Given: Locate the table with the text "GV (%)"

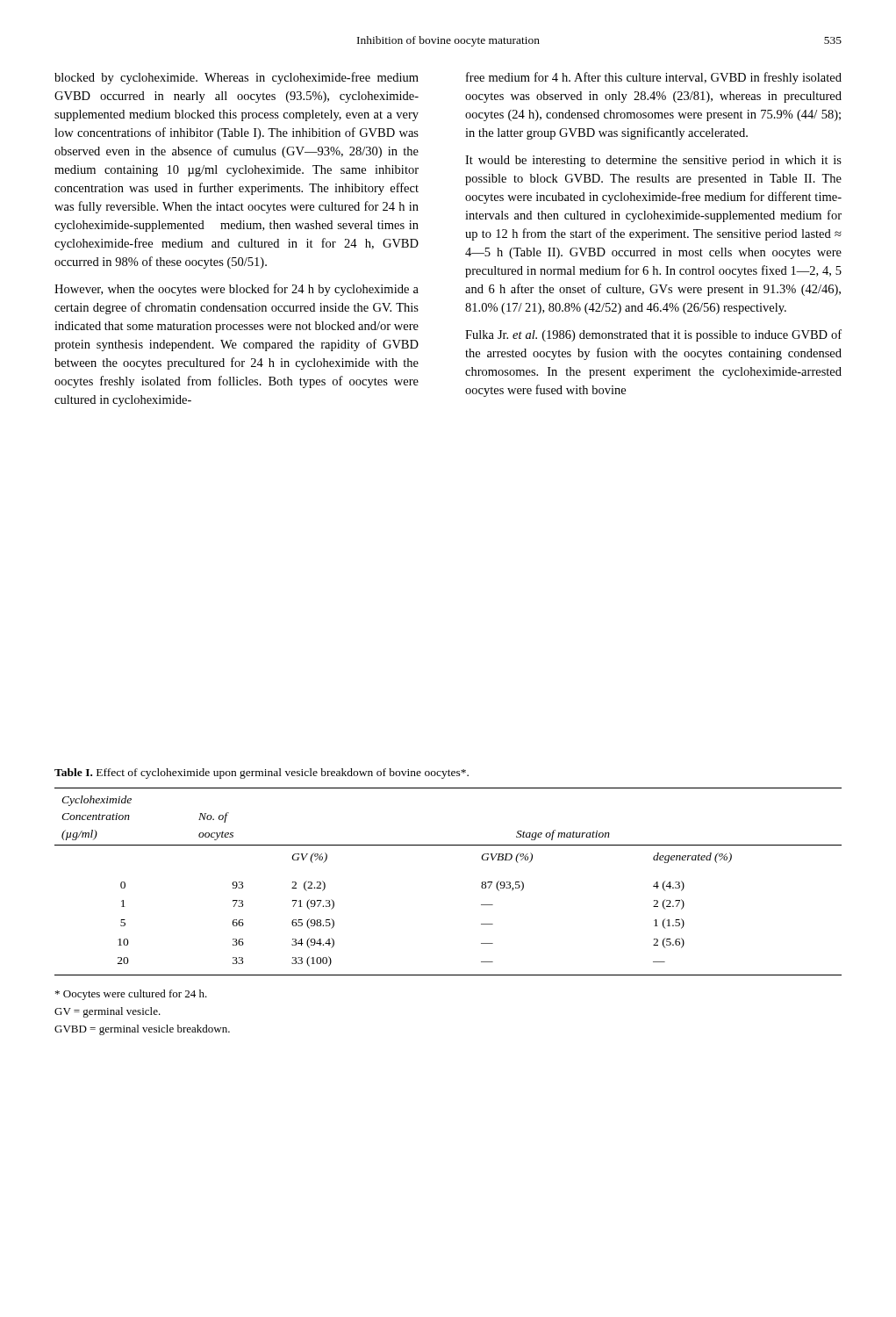Looking at the screenshot, I should [x=448, y=882].
